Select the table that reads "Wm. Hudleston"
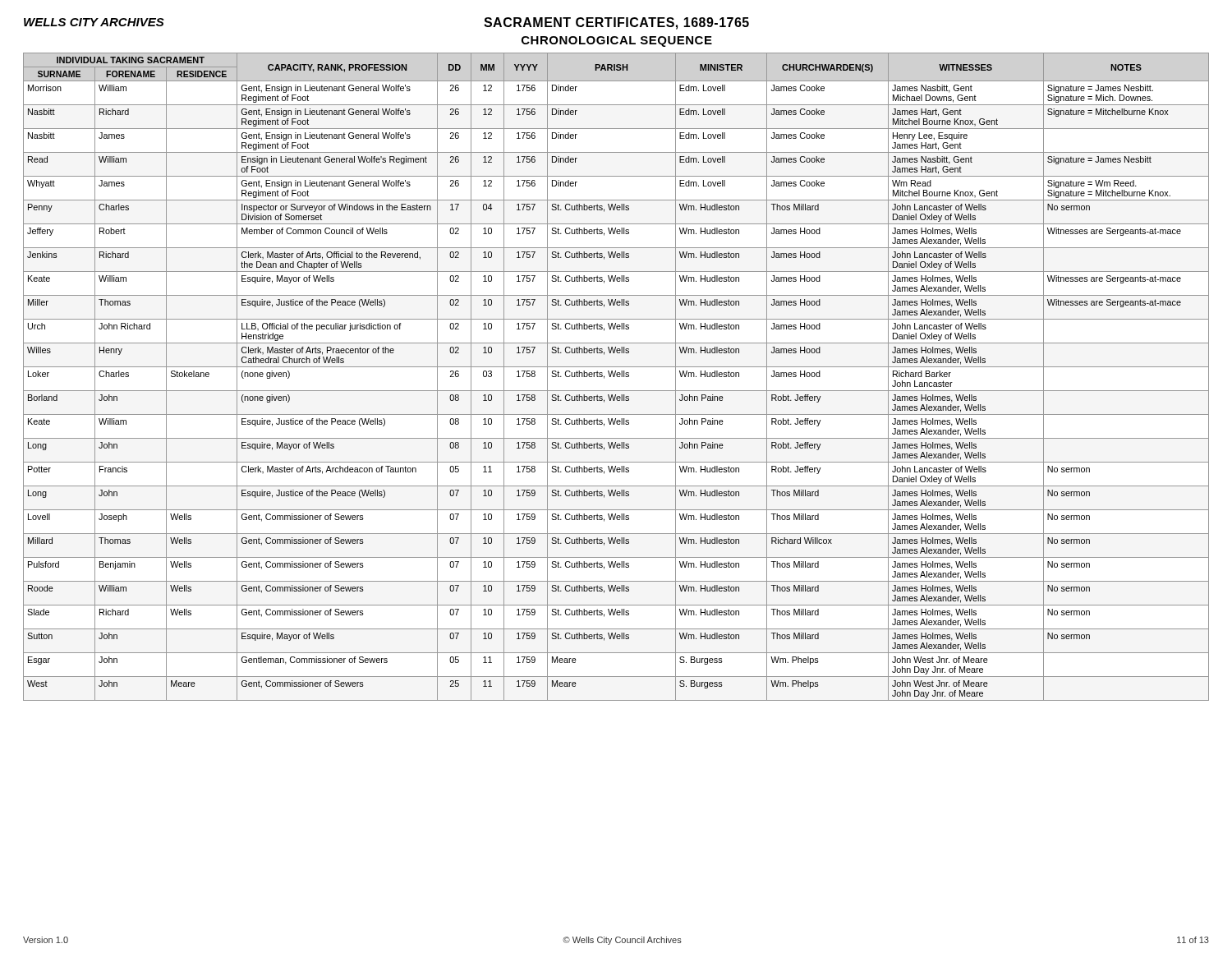This screenshot has height=953, width=1232. click(616, 377)
